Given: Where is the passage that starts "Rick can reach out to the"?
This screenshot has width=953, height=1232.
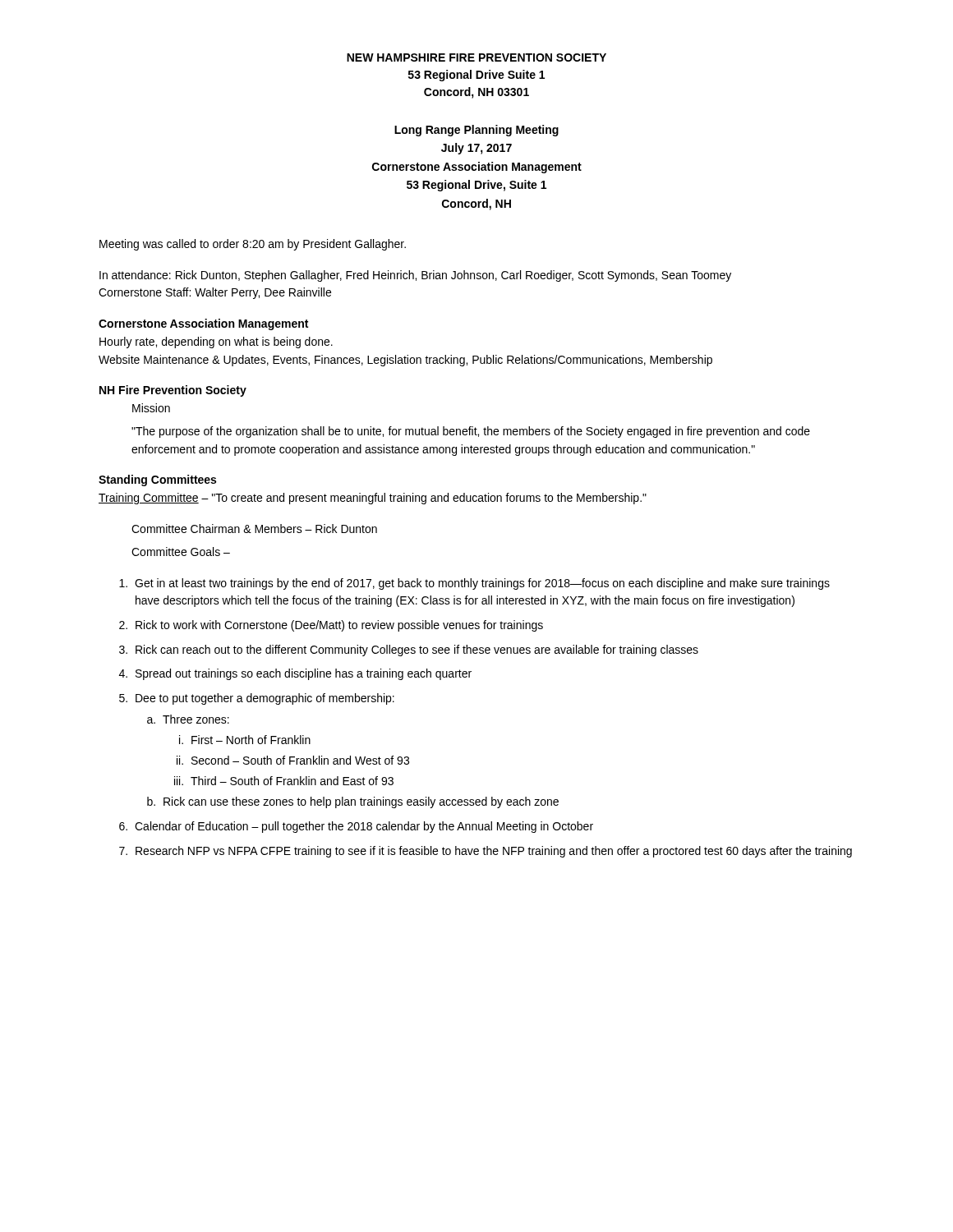Looking at the screenshot, I should point(493,650).
